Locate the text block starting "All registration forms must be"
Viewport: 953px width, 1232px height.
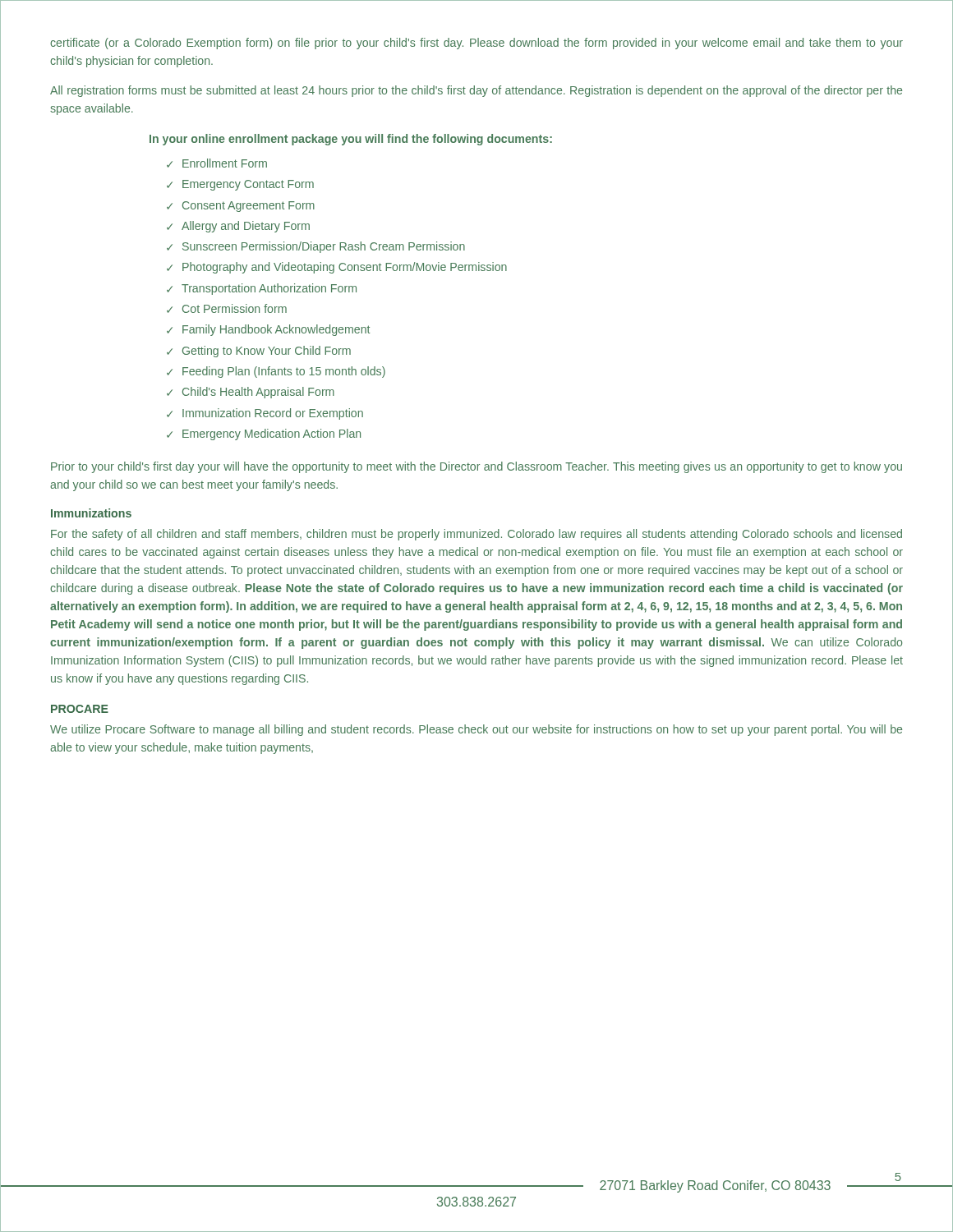[476, 99]
